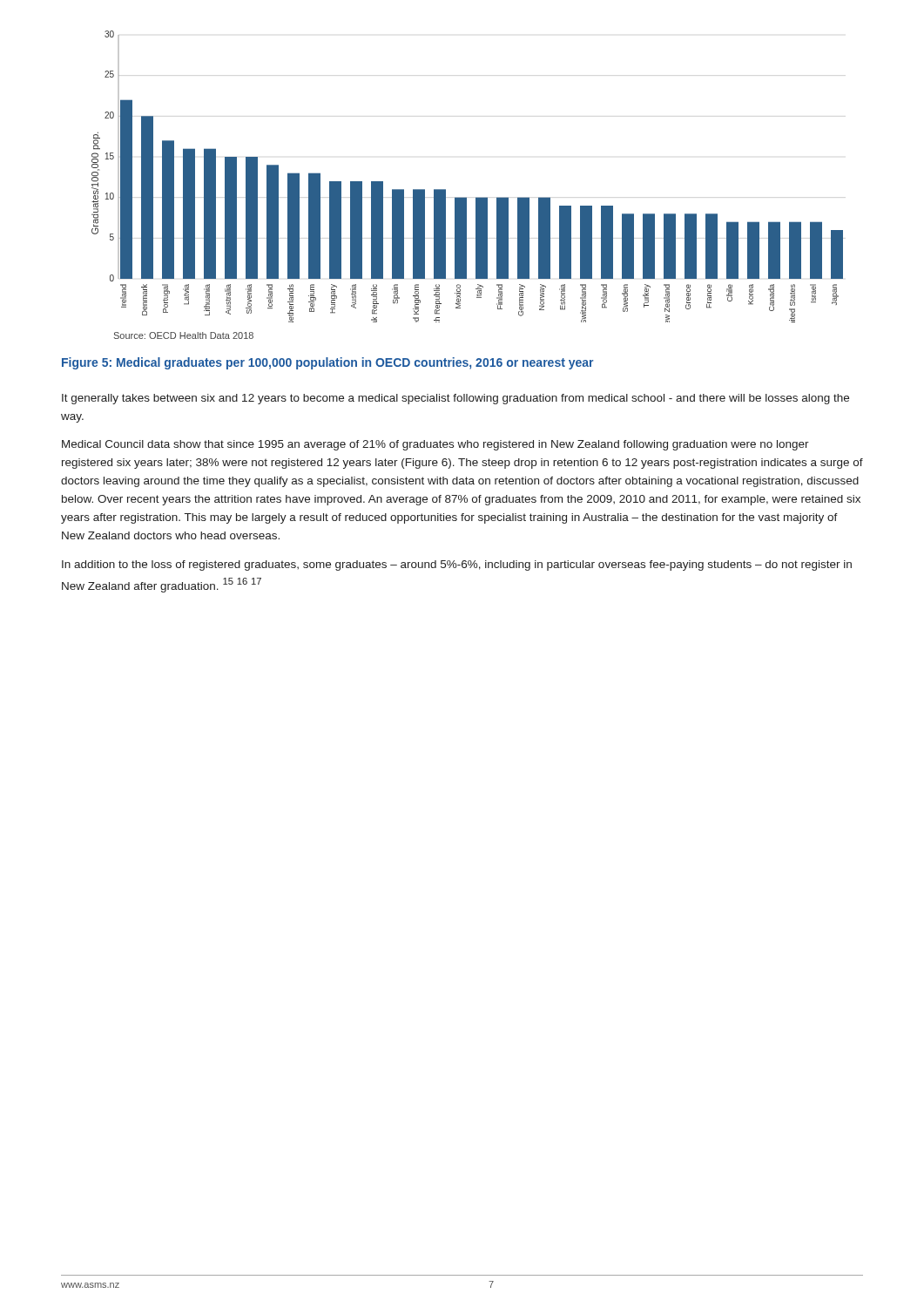Click on the bar chart
The height and width of the screenshot is (1307, 924).
pos(462,176)
